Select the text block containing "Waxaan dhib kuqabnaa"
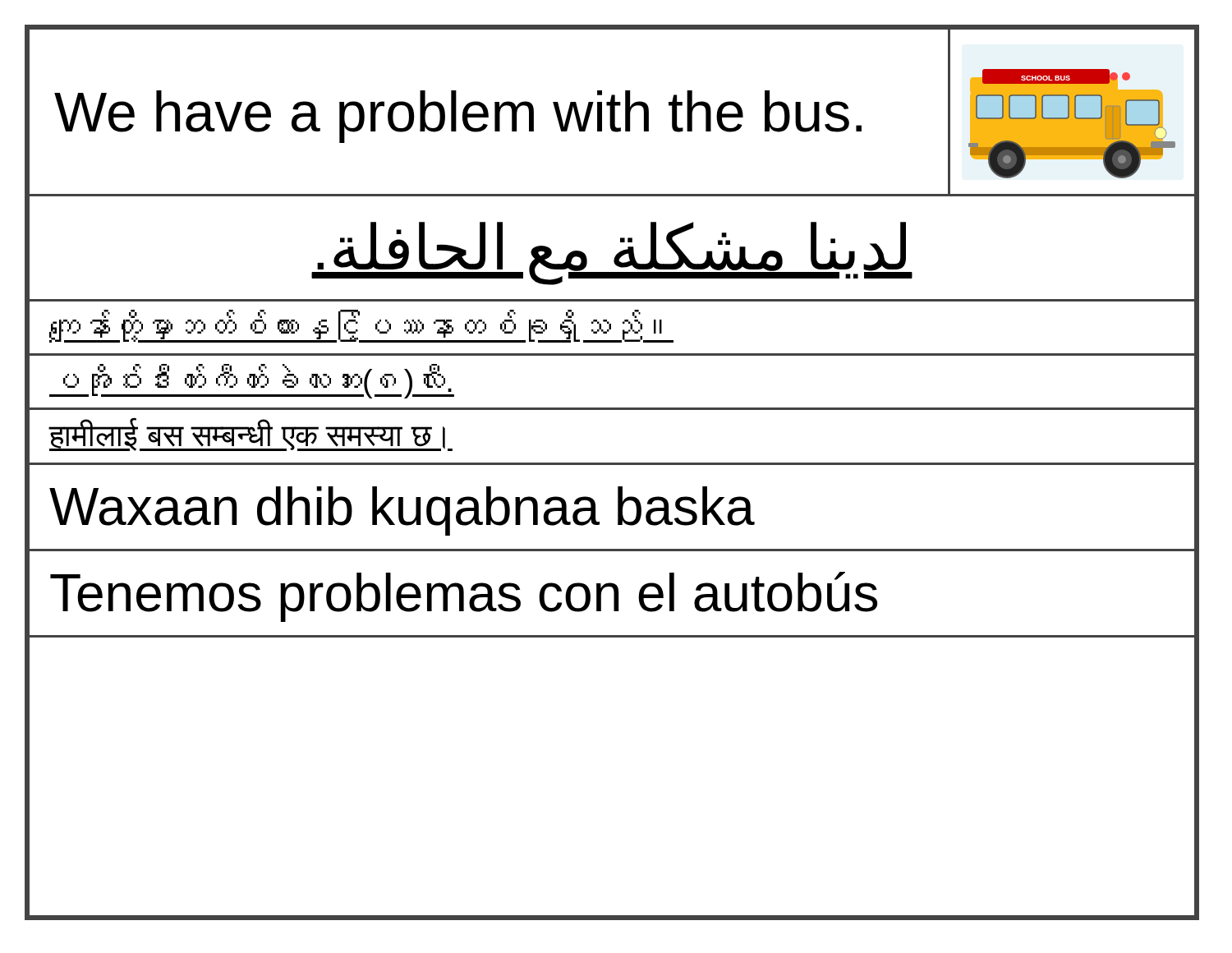Image resolution: width=1232 pixels, height=953 pixels. [402, 507]
